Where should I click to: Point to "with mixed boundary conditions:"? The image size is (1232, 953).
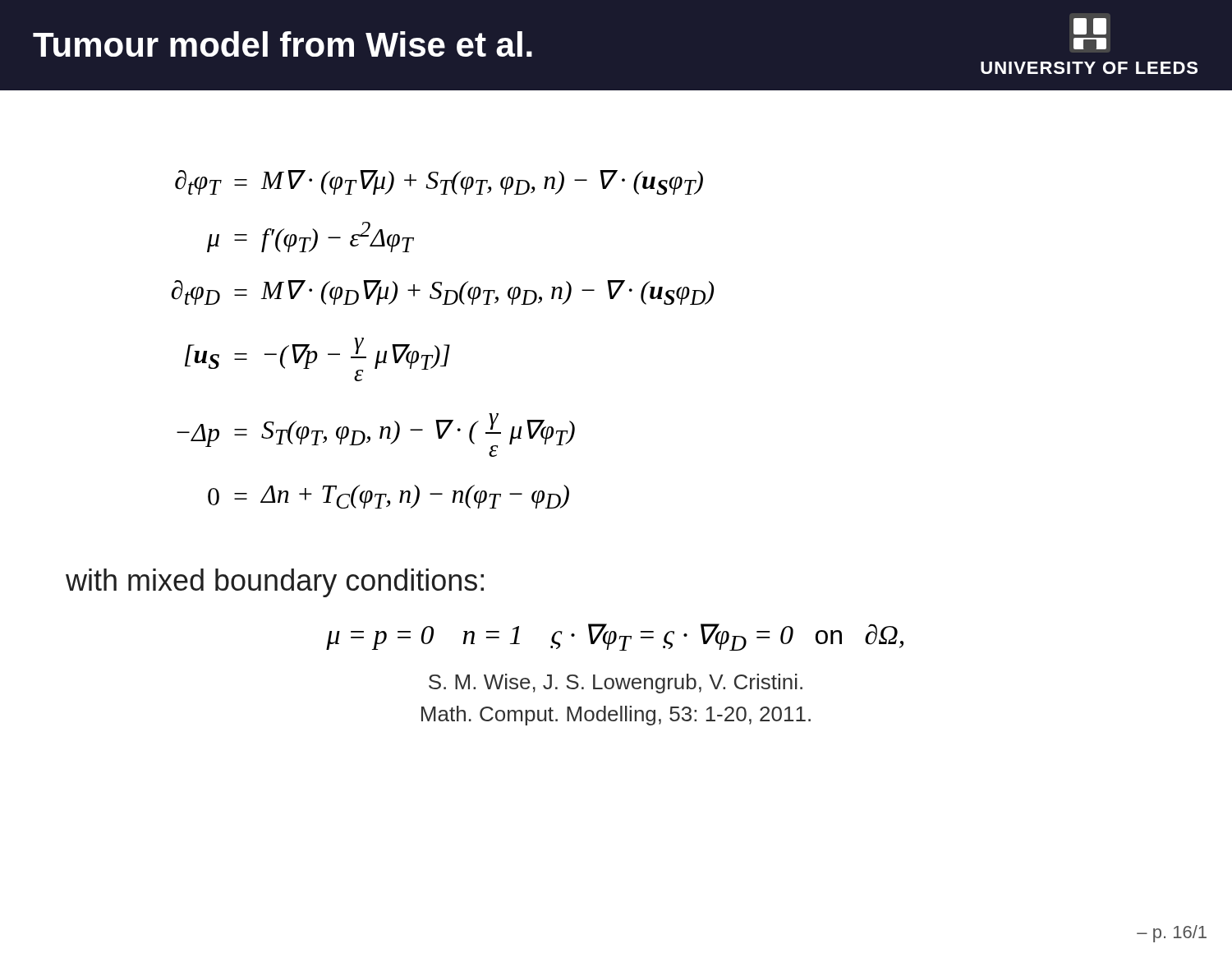276,581
